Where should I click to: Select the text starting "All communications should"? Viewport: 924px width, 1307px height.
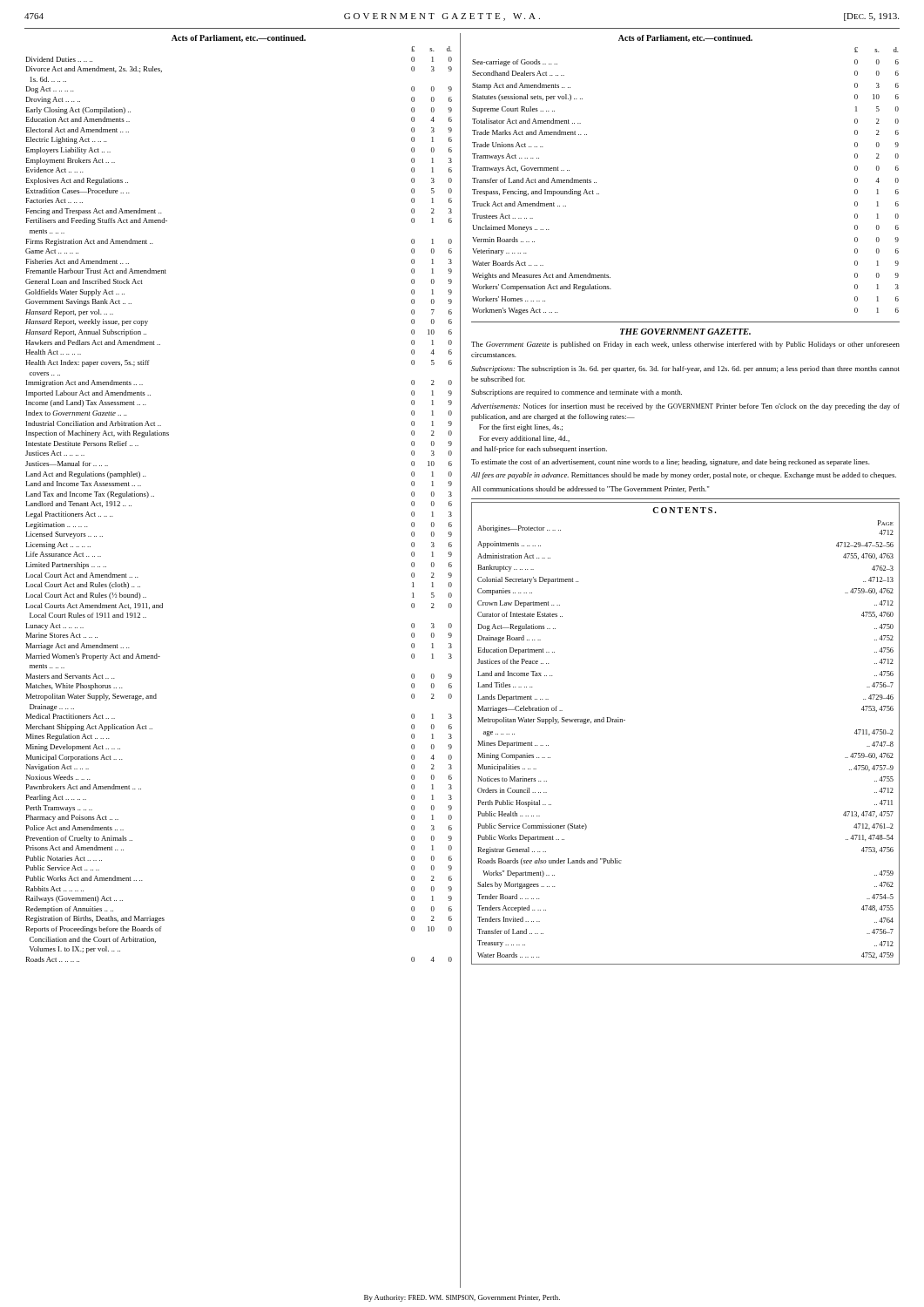590,489
